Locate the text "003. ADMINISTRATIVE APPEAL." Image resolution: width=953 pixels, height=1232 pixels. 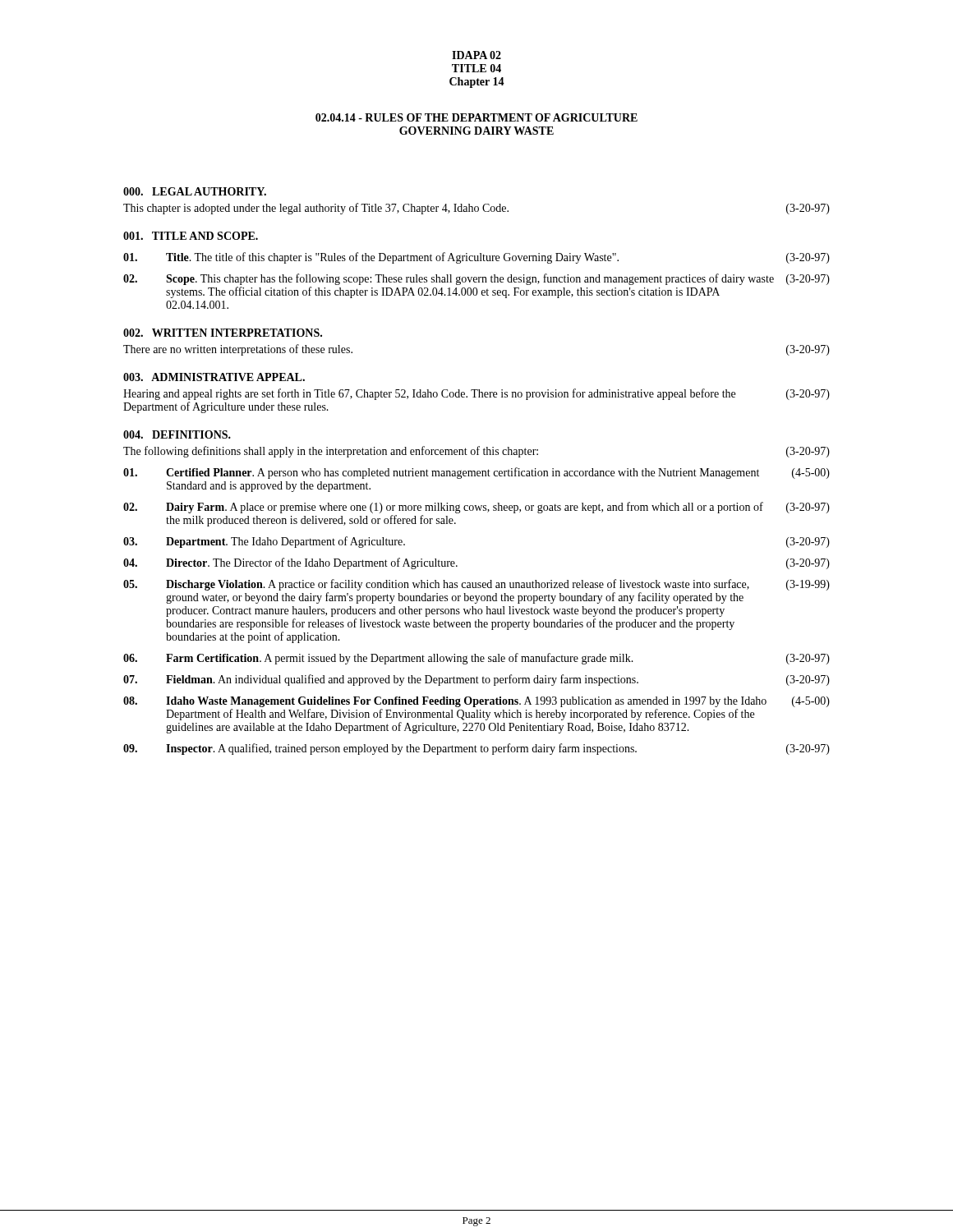tap(214, 377)
